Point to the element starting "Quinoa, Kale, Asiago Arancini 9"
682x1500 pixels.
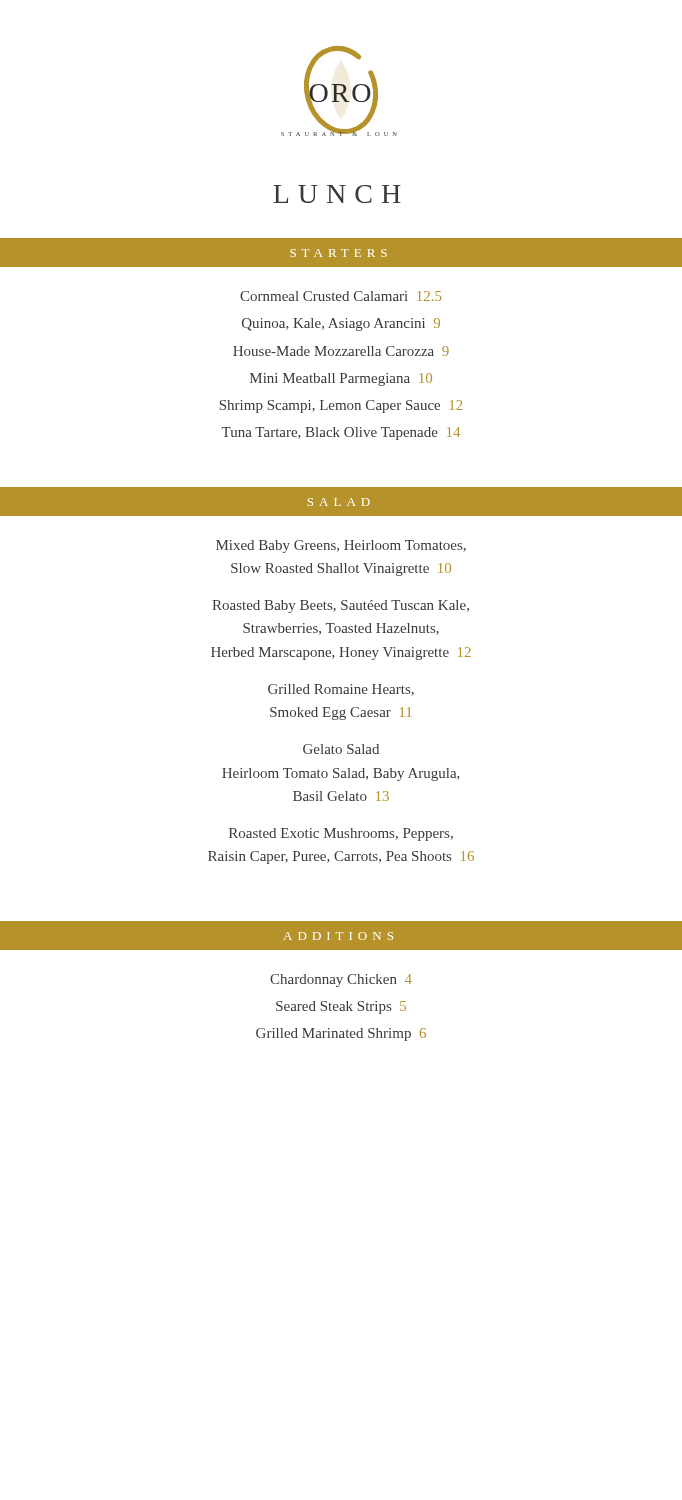click(341, 323)
